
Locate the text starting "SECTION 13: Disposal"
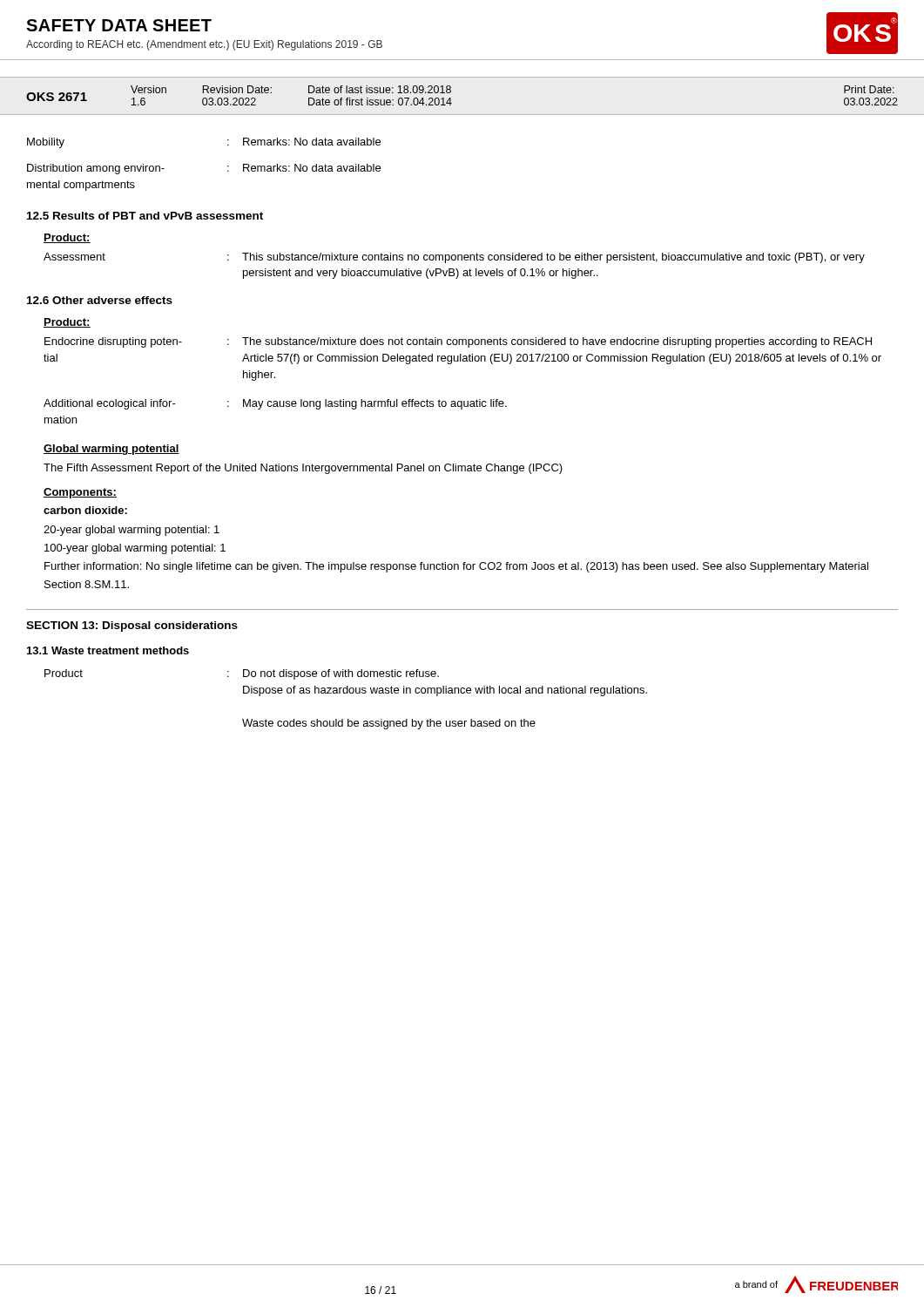click(132, 626)
